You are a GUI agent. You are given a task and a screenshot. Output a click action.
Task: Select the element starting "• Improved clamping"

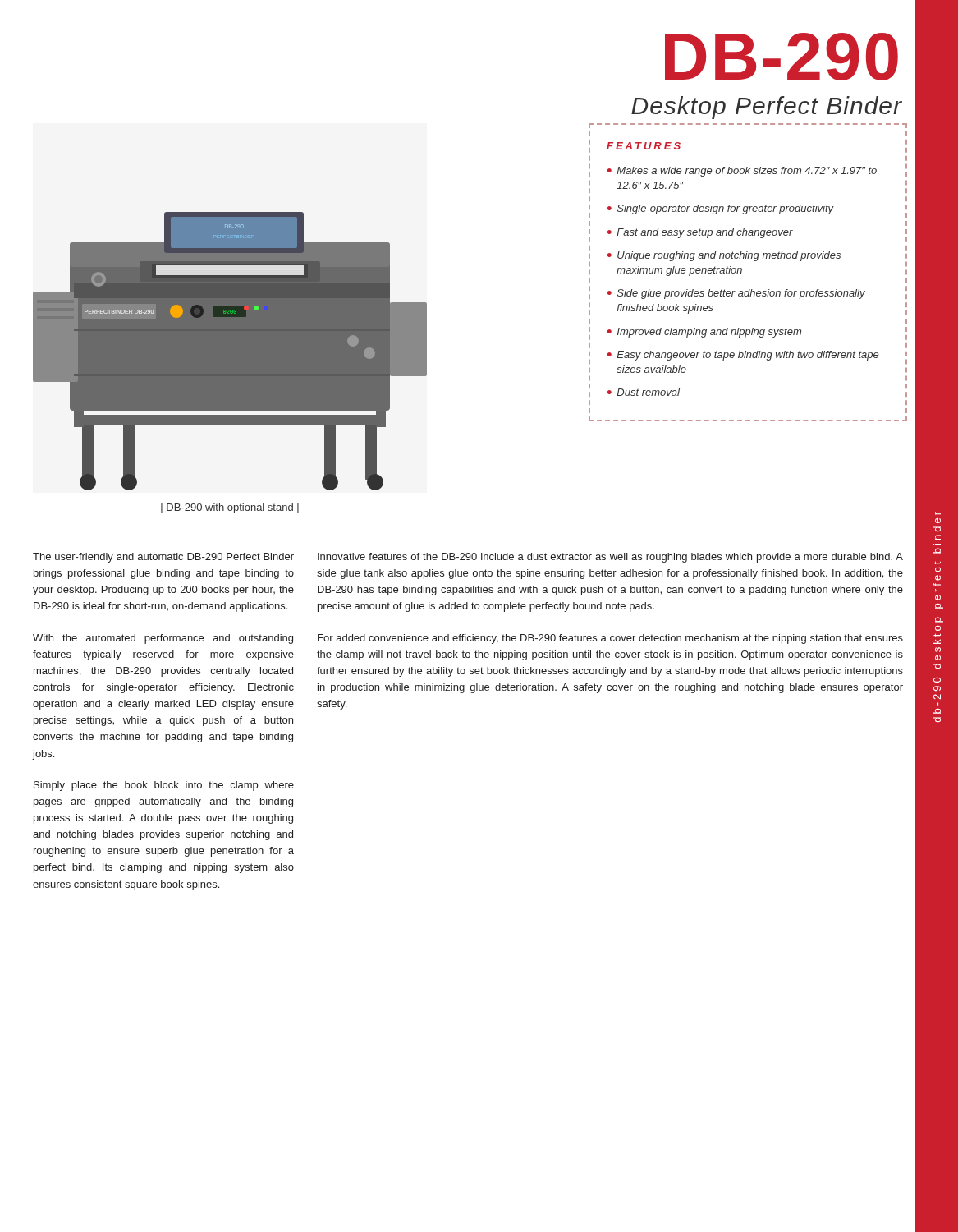point(704,331)
